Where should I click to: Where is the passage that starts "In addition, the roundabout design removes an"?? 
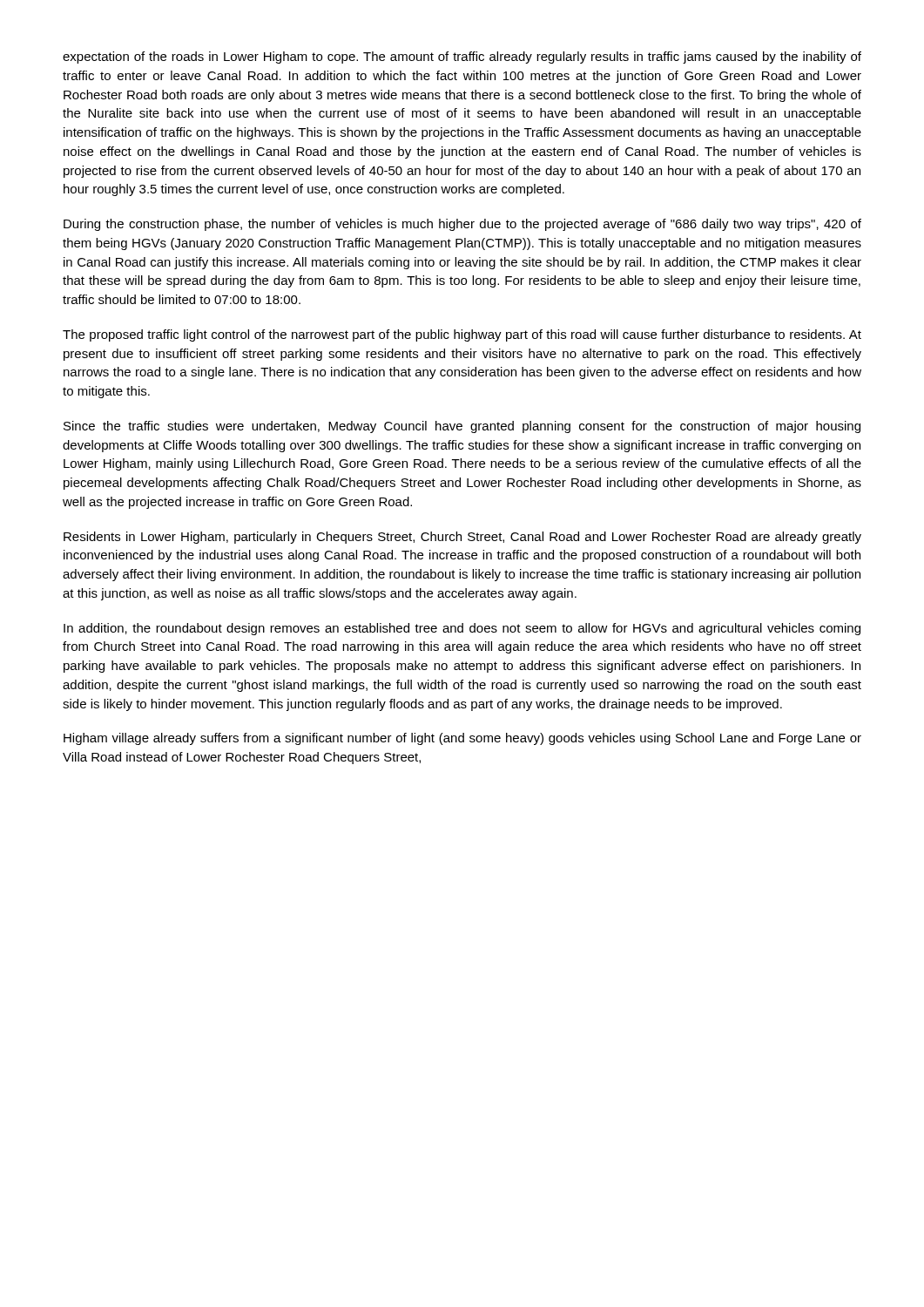(462, 665)
